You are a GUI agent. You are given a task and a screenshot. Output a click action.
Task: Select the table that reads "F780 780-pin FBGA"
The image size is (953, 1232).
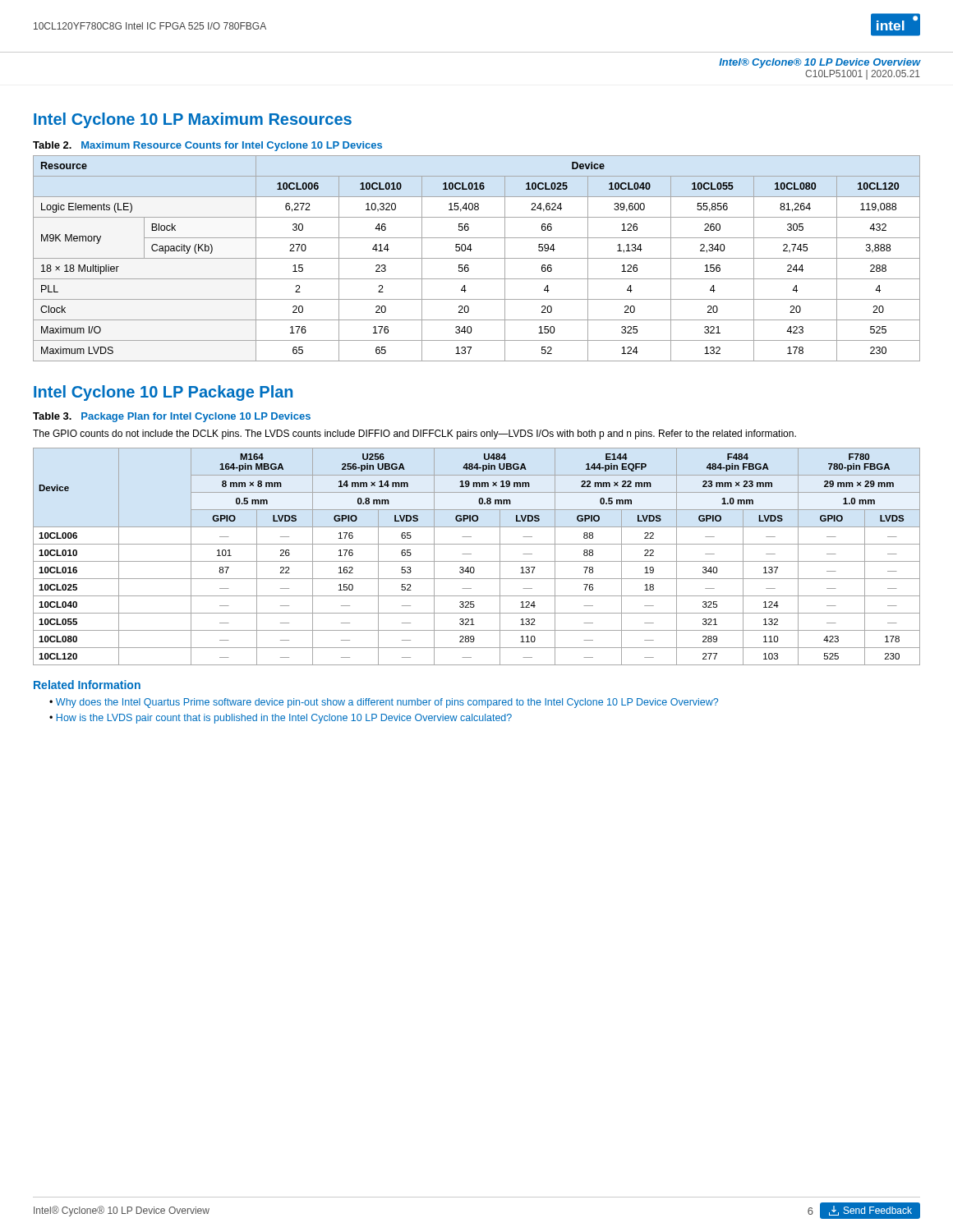476,556
